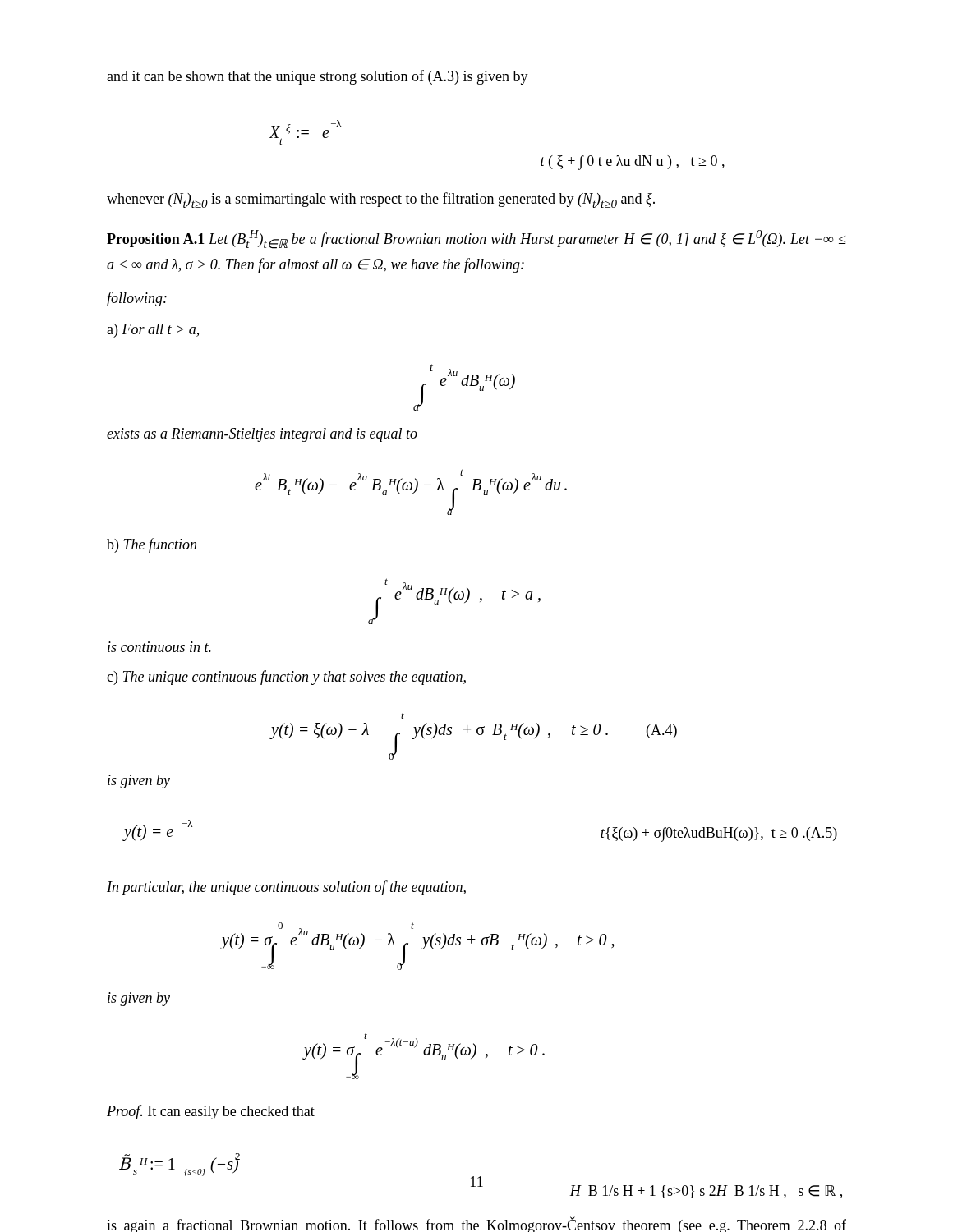Locate the text block starting "y(t) = ξ(ω) − λ ∫ 0"
This screenshot has height=1232, width=953.
(x=476, y=732)
